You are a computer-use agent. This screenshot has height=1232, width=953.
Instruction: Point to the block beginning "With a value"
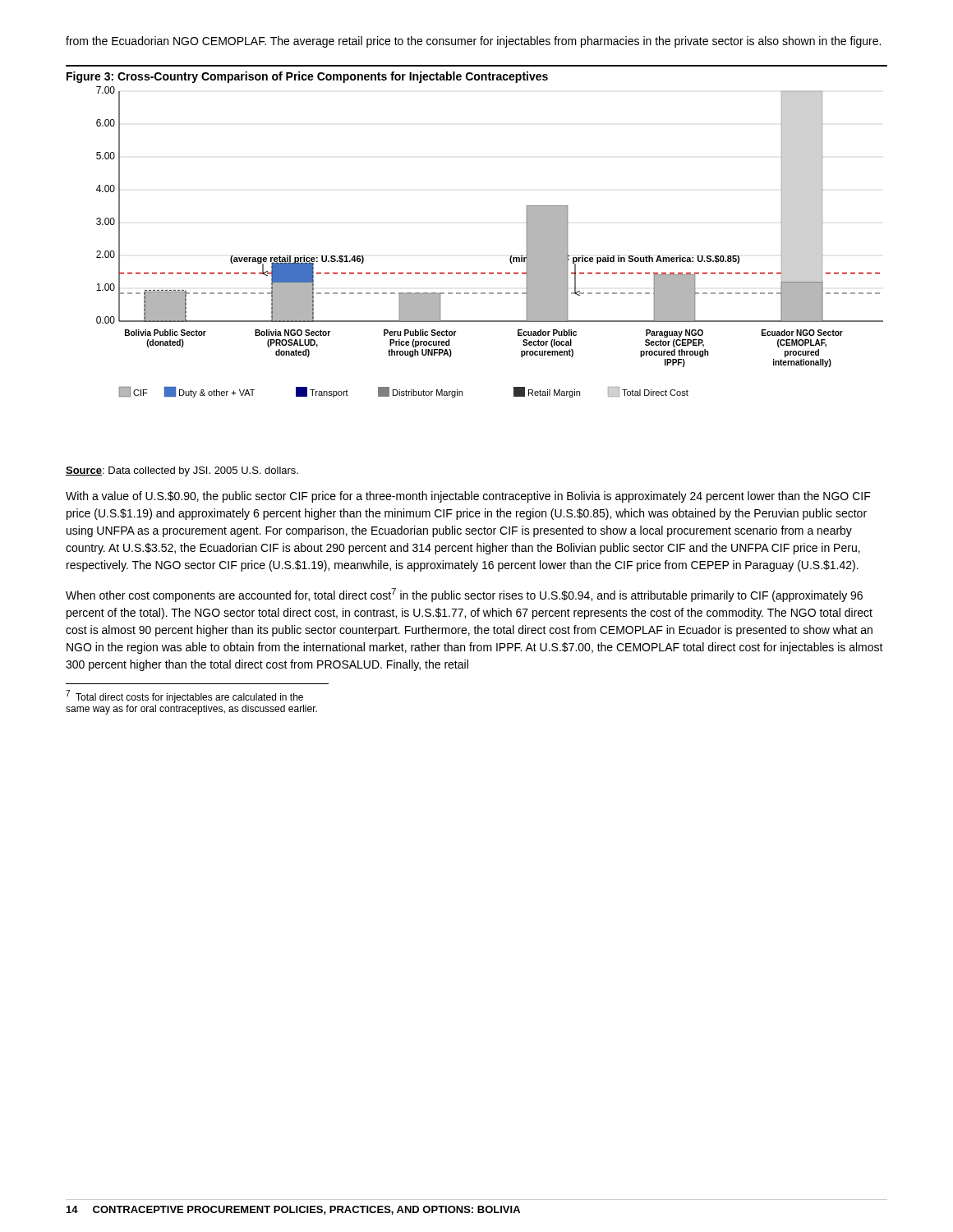[x=468, y=531]
